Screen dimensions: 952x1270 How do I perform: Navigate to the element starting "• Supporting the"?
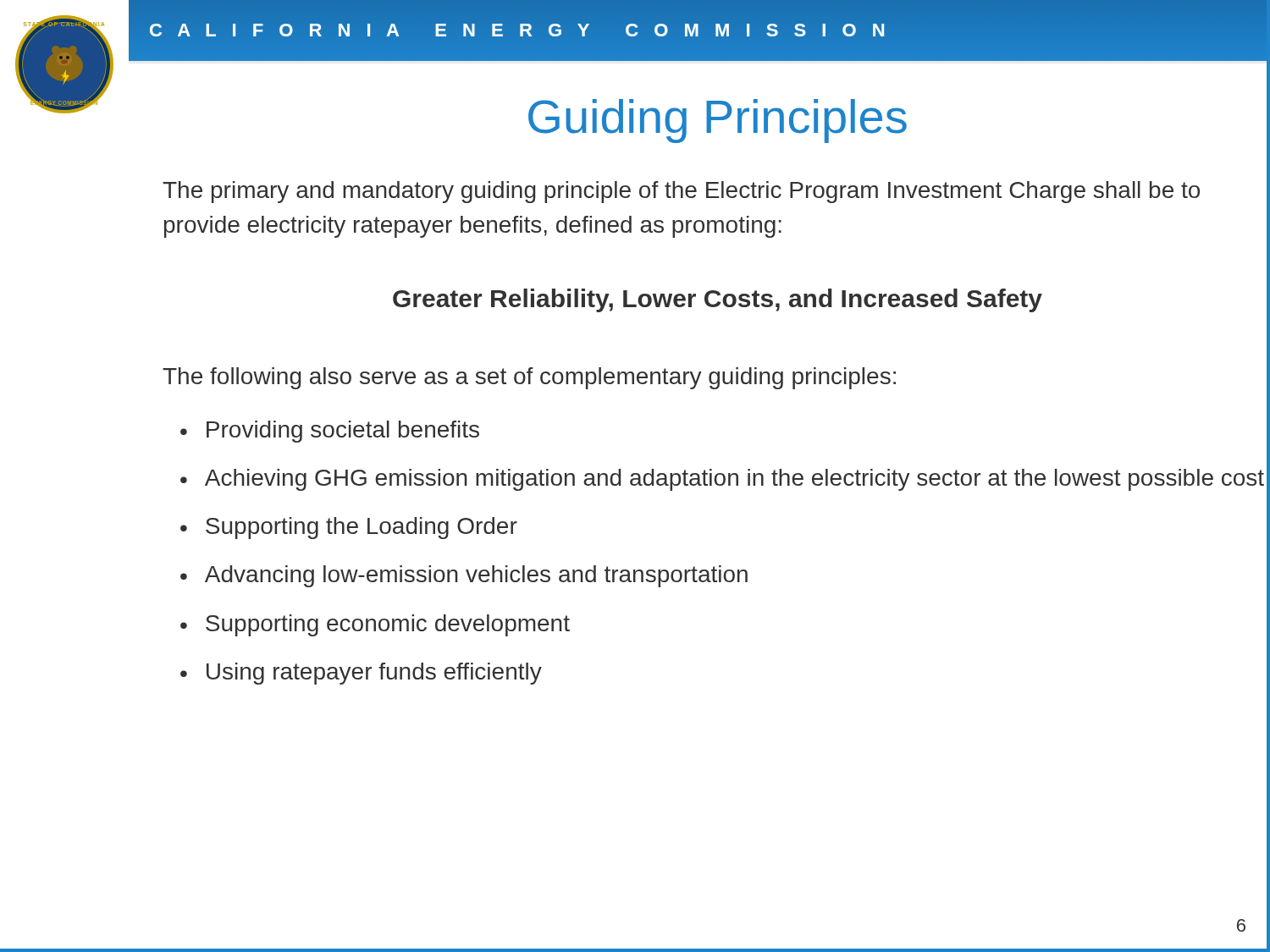(x=348, y=527)
